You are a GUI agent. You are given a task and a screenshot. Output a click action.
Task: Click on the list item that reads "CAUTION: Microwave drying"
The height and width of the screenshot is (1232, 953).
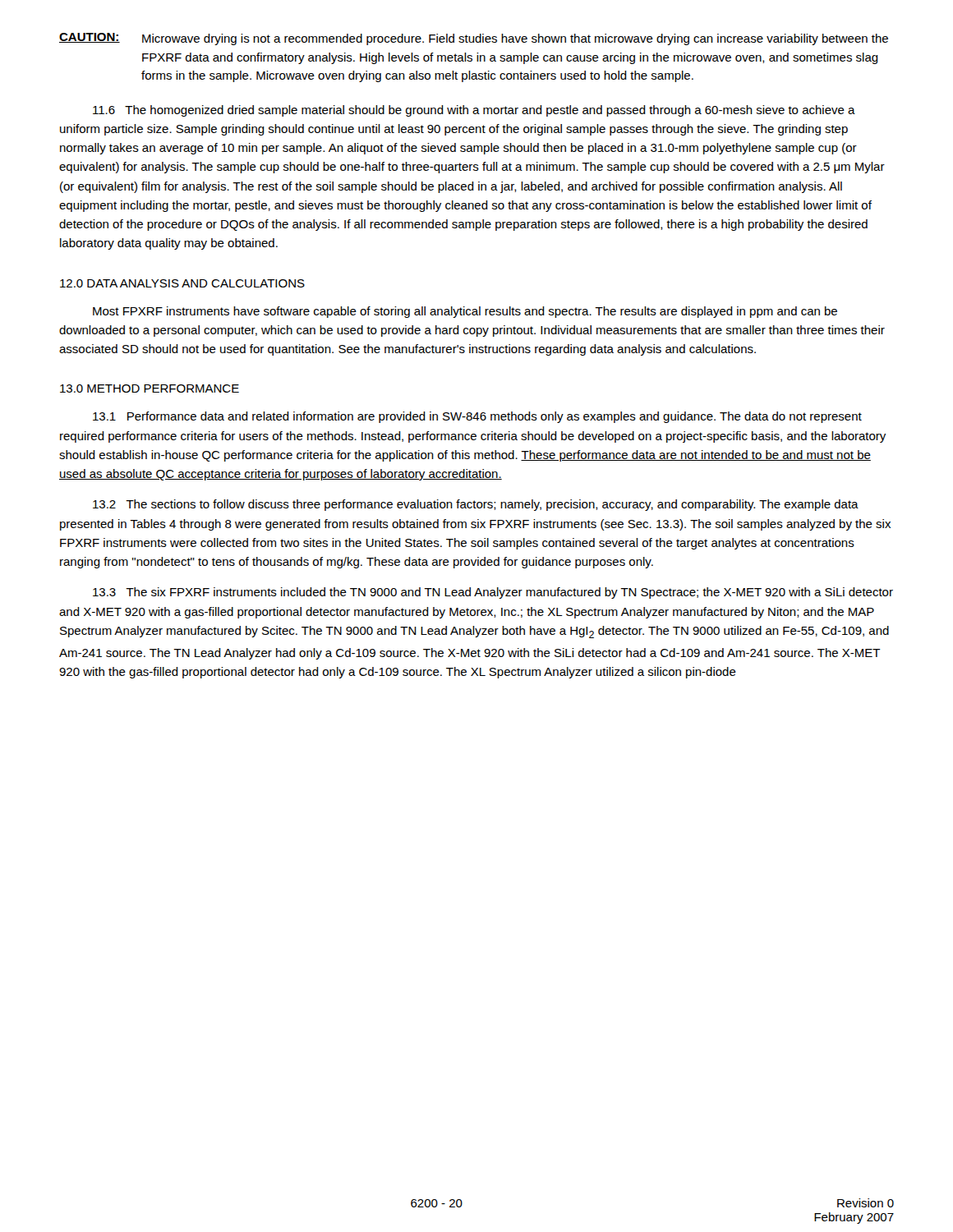click(x=476, y=57)
